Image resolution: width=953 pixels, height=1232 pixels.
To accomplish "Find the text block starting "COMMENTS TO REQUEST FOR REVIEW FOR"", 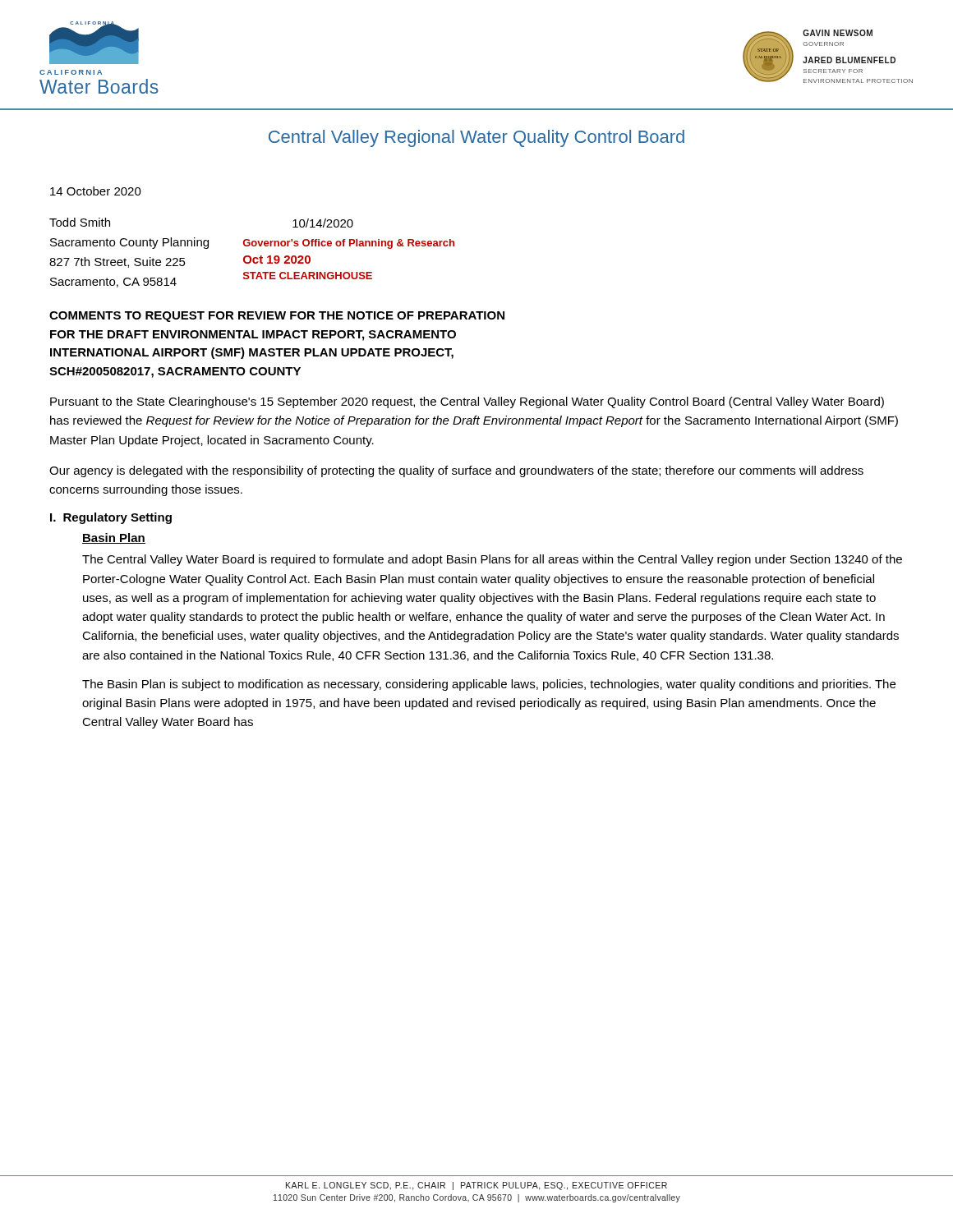I will 277,317.
